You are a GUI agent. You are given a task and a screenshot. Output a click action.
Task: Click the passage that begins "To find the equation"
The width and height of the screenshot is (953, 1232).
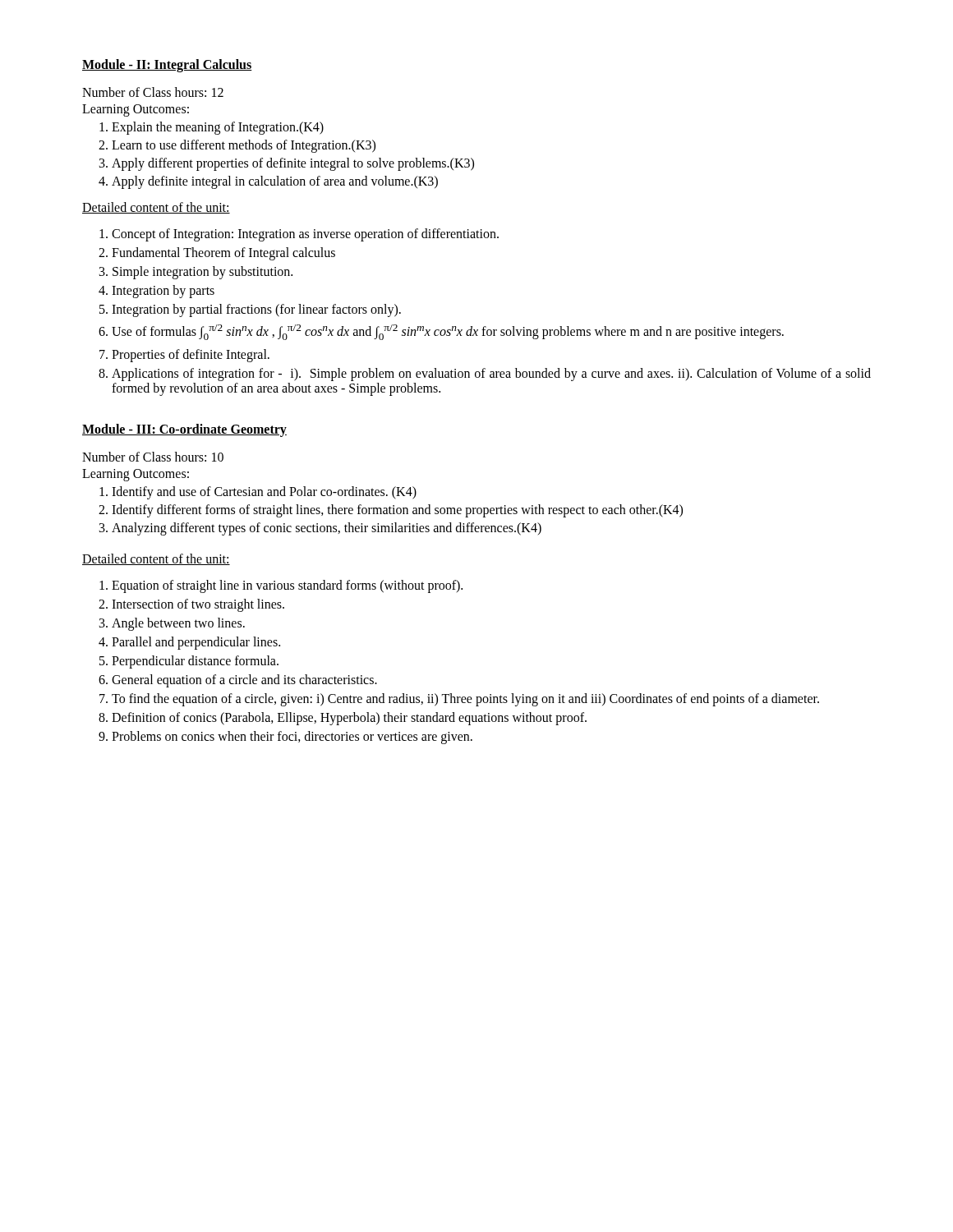click(x=466, y=698)
